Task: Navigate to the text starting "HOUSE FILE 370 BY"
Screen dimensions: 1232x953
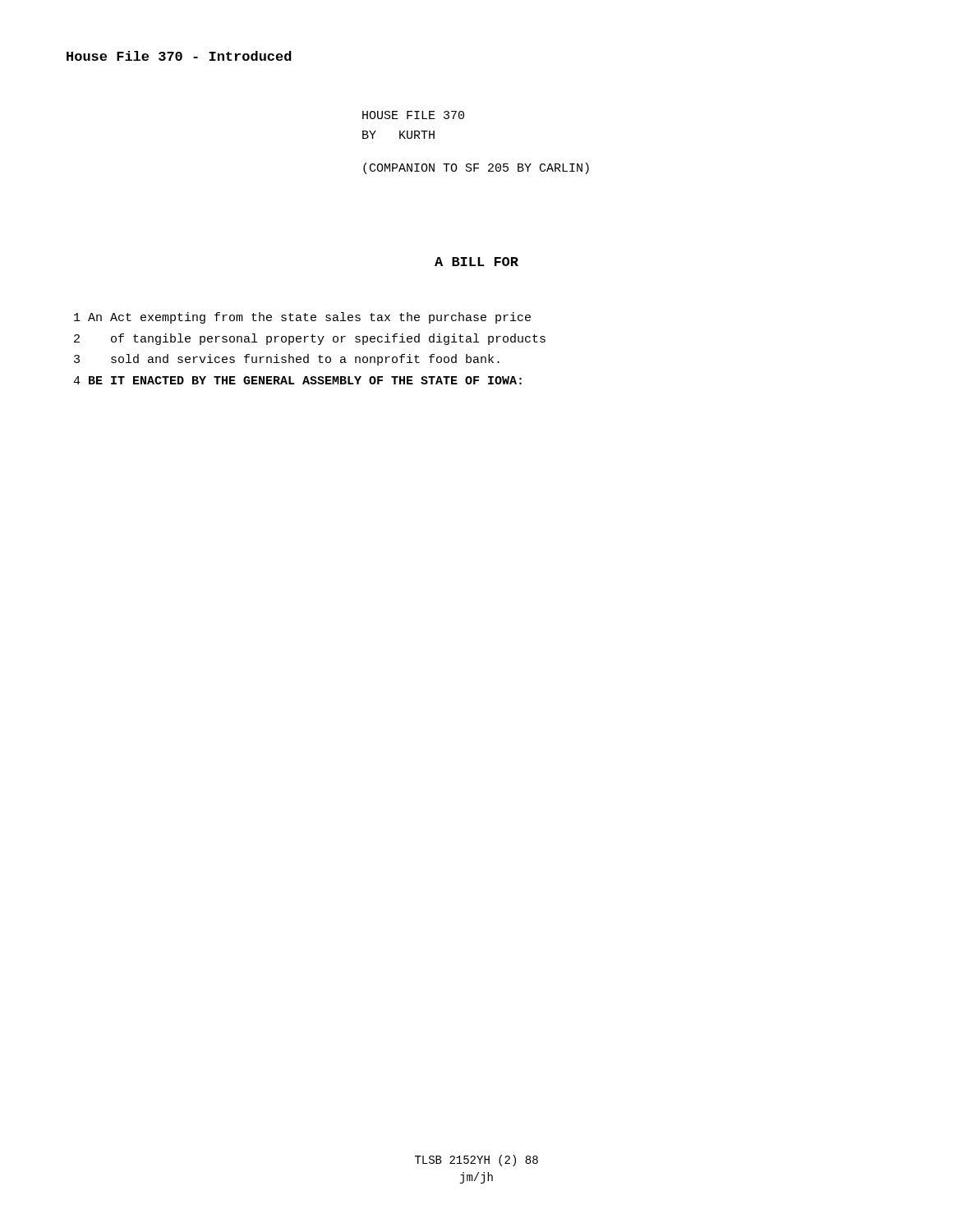Action: coord(413,115)
